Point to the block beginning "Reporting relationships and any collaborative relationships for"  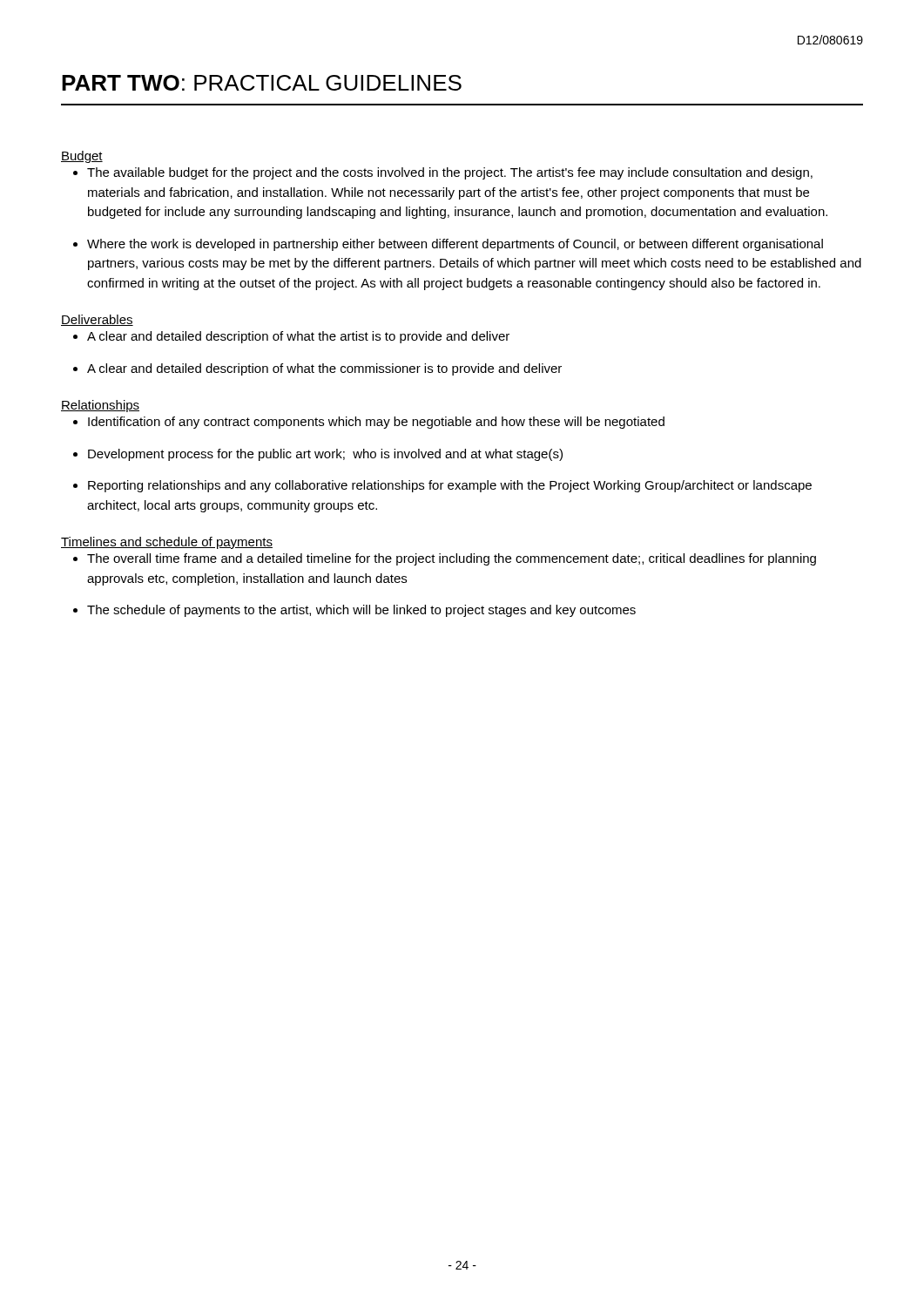coord(450,495)
